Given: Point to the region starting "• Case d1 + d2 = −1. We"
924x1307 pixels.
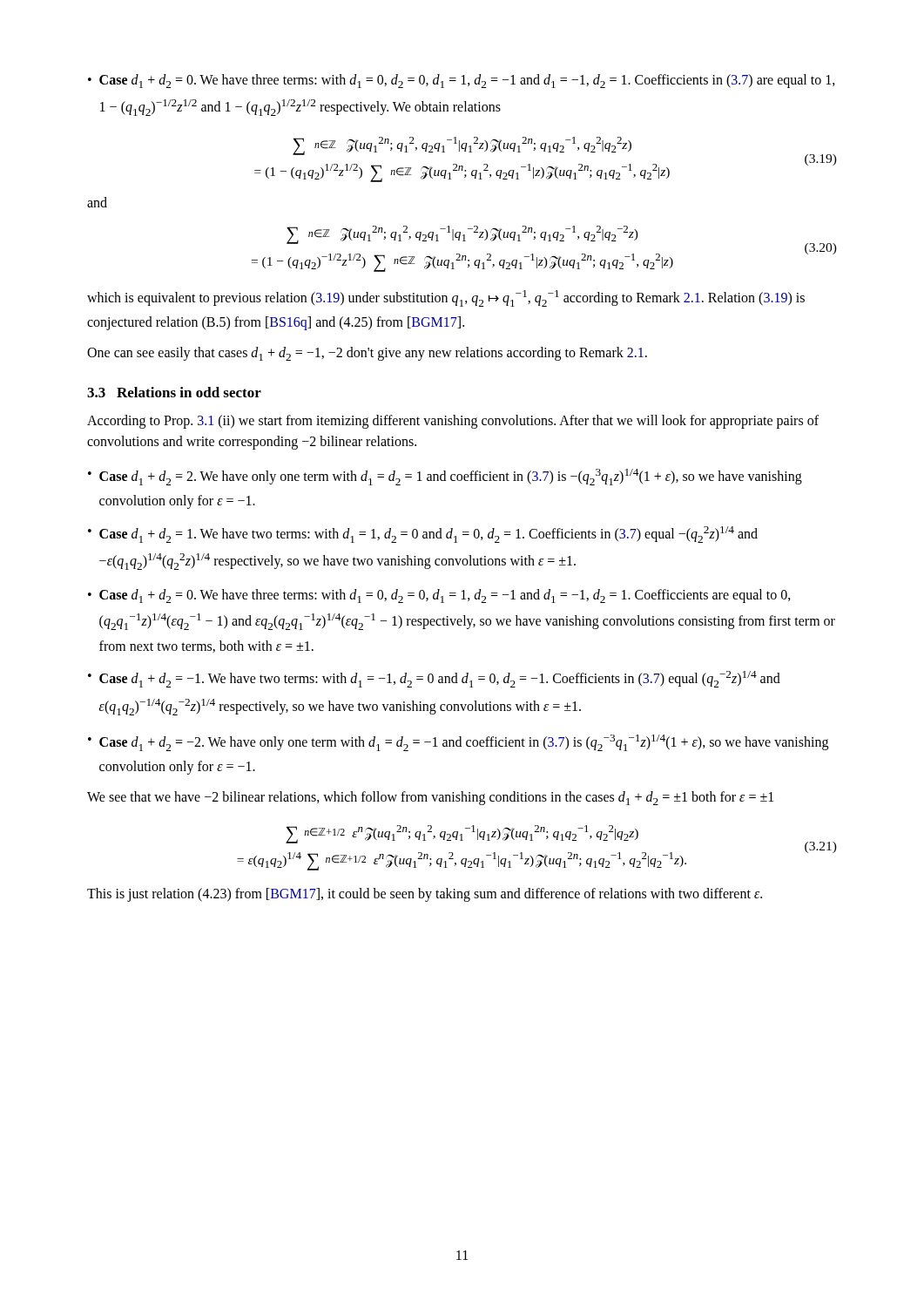Looking at the screenshot, I should coord(462,693).
